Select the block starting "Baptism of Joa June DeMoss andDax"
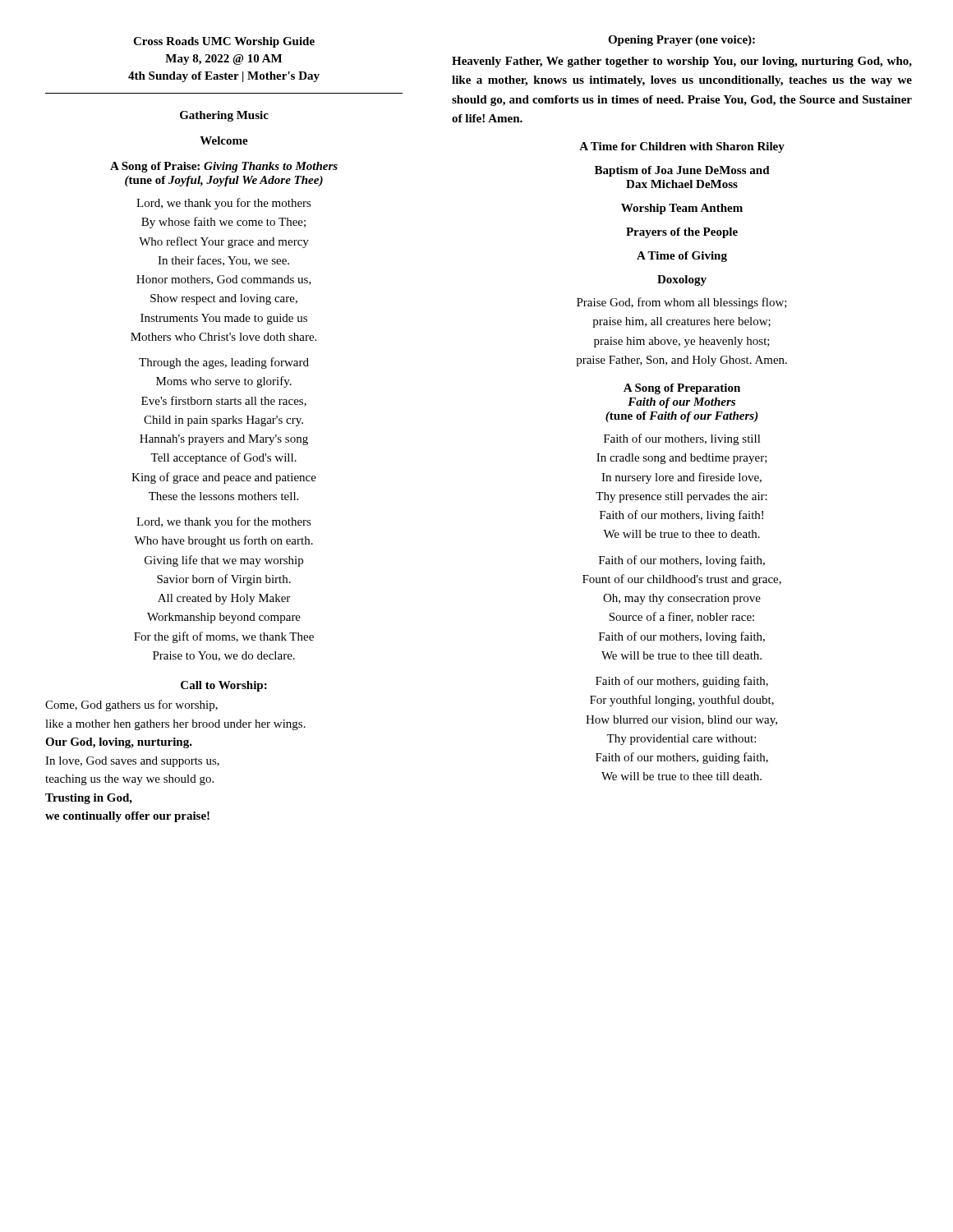Viewport: 953px width, 1232px height. [682, 177]
